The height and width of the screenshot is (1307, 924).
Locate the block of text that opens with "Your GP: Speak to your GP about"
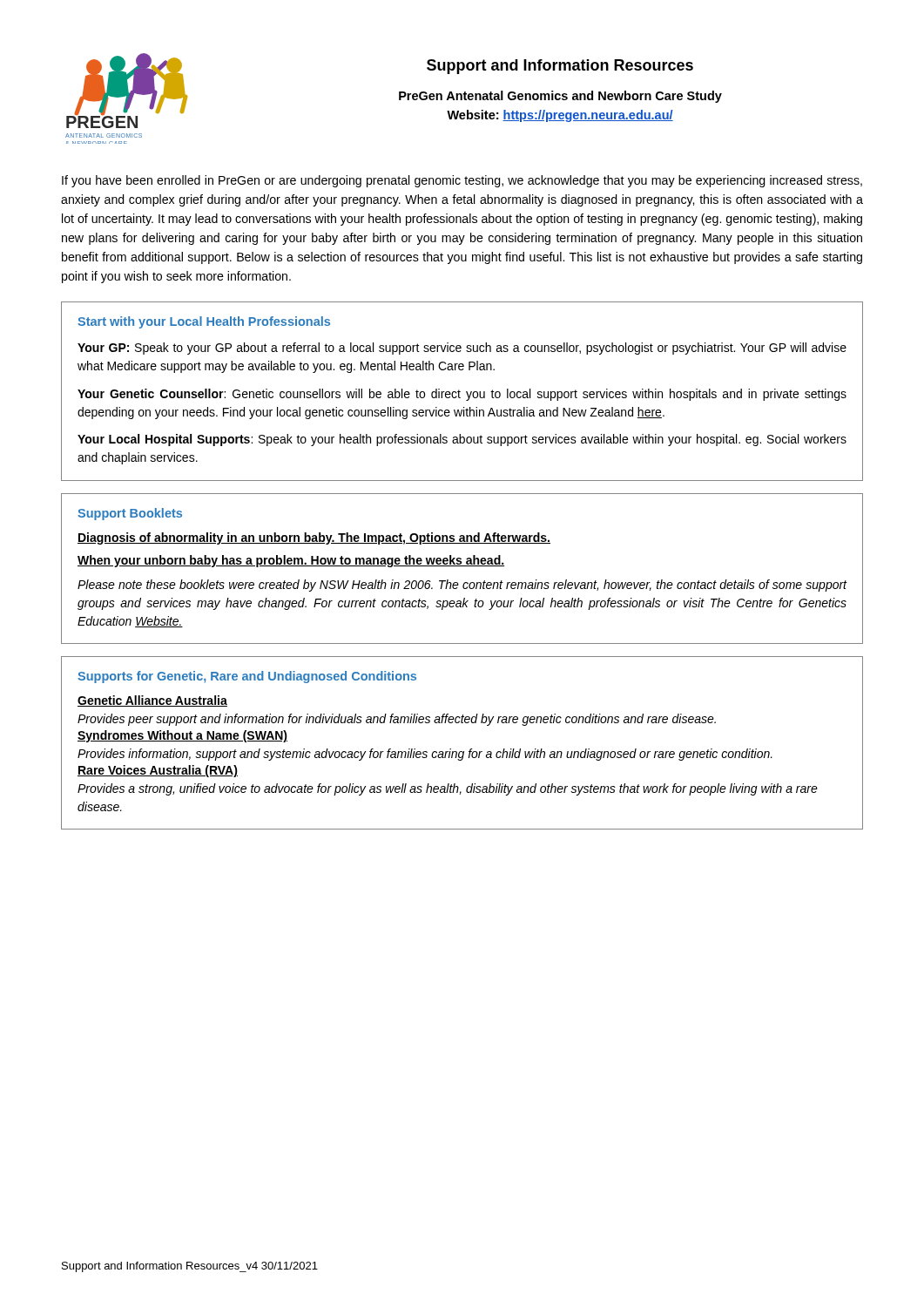point(462,357)
